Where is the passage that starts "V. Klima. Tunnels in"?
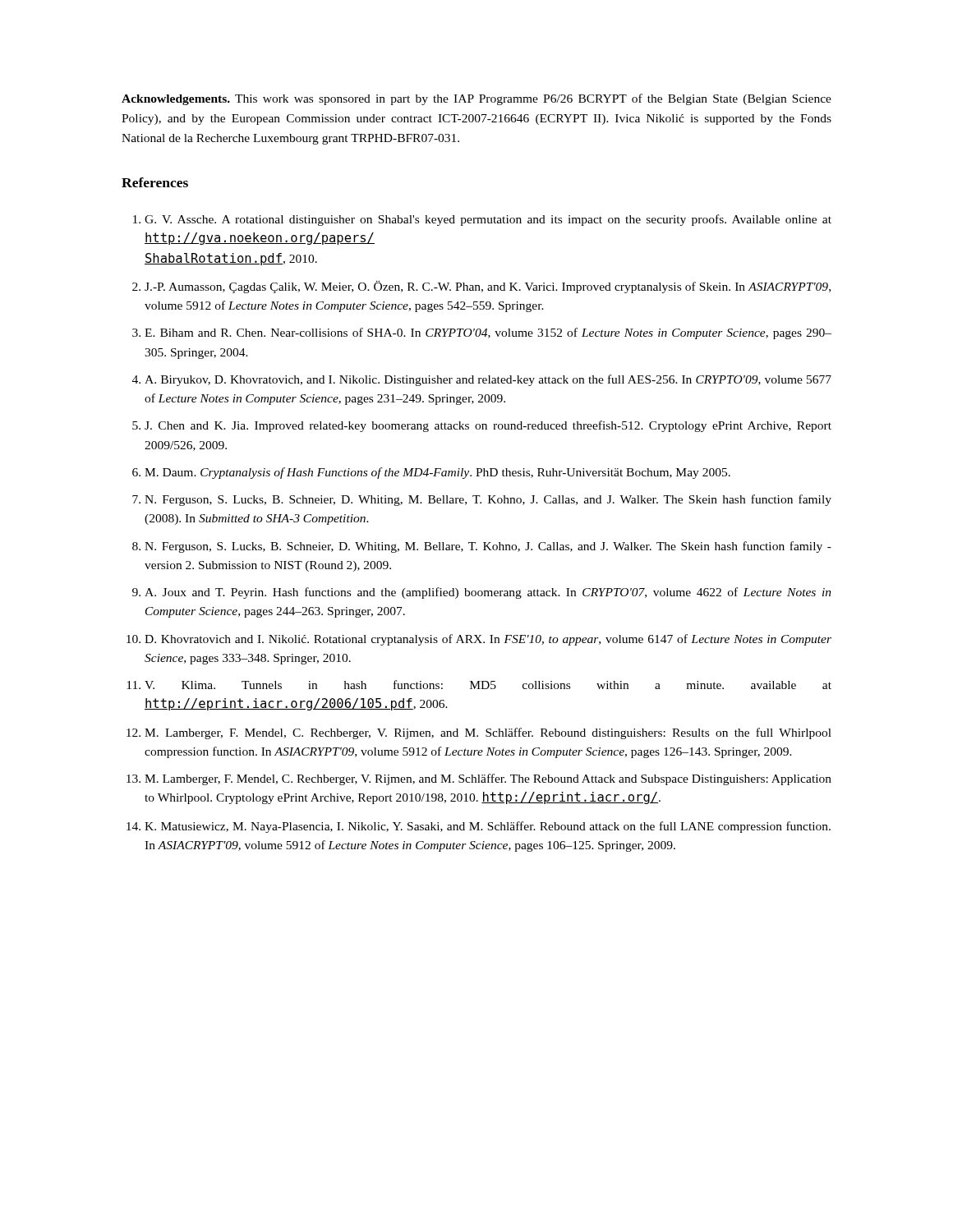Screen dimensions: 1232x953 488,695
